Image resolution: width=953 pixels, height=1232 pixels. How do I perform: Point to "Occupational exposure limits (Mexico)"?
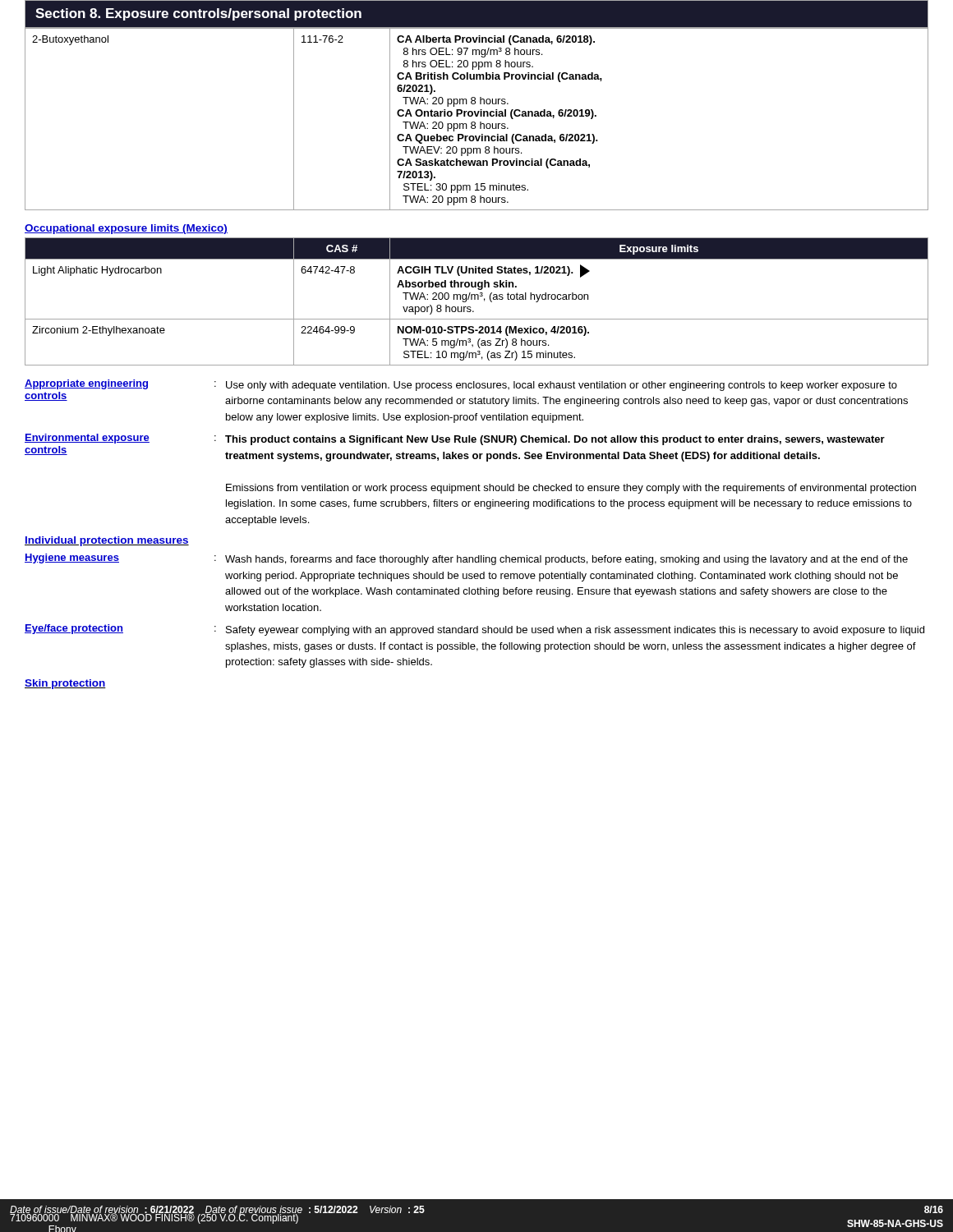pos(126,228)
